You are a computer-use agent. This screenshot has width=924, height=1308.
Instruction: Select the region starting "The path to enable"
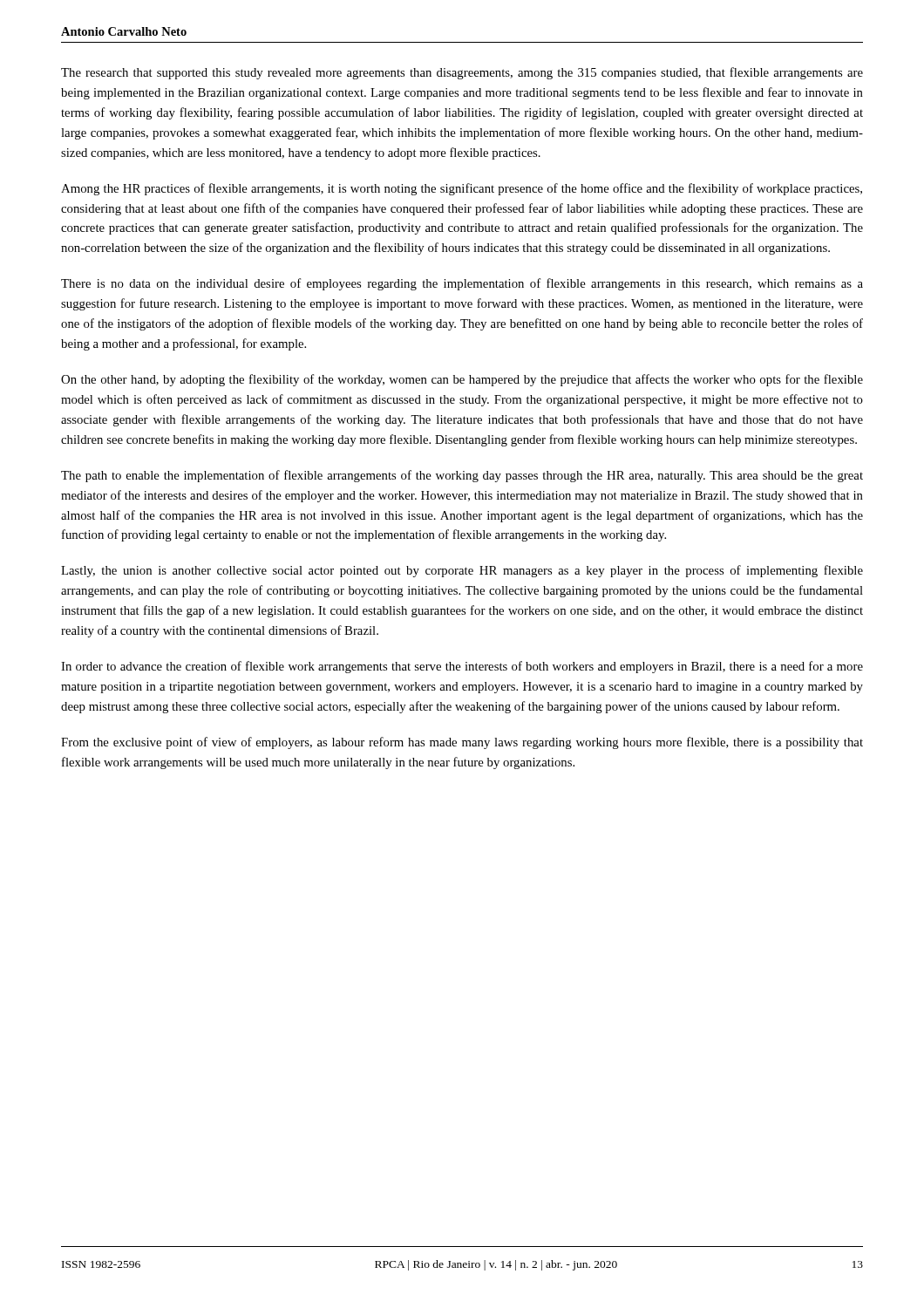click(462, 505)
